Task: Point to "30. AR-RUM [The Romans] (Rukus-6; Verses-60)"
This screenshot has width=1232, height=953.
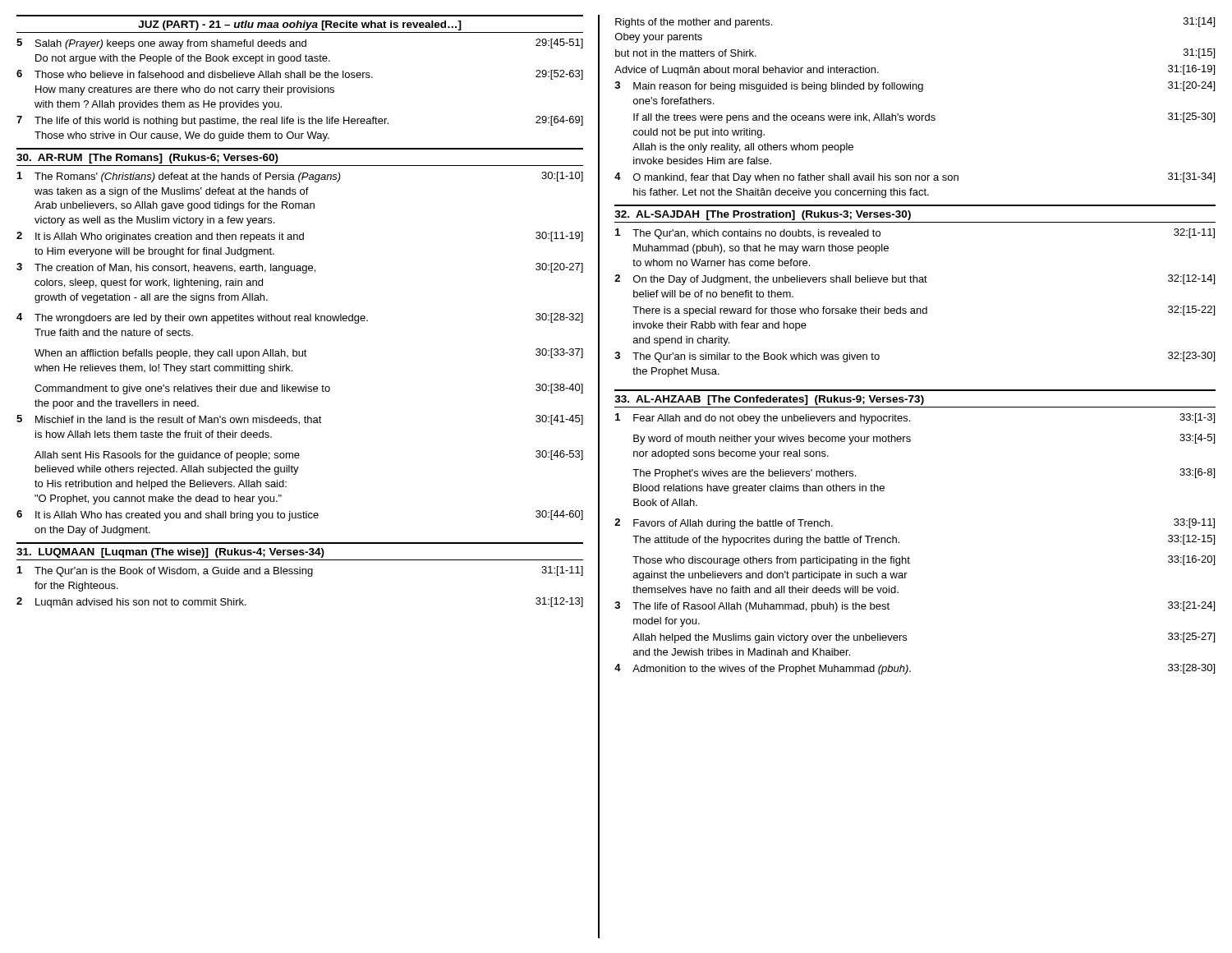Action: point(300,157)
